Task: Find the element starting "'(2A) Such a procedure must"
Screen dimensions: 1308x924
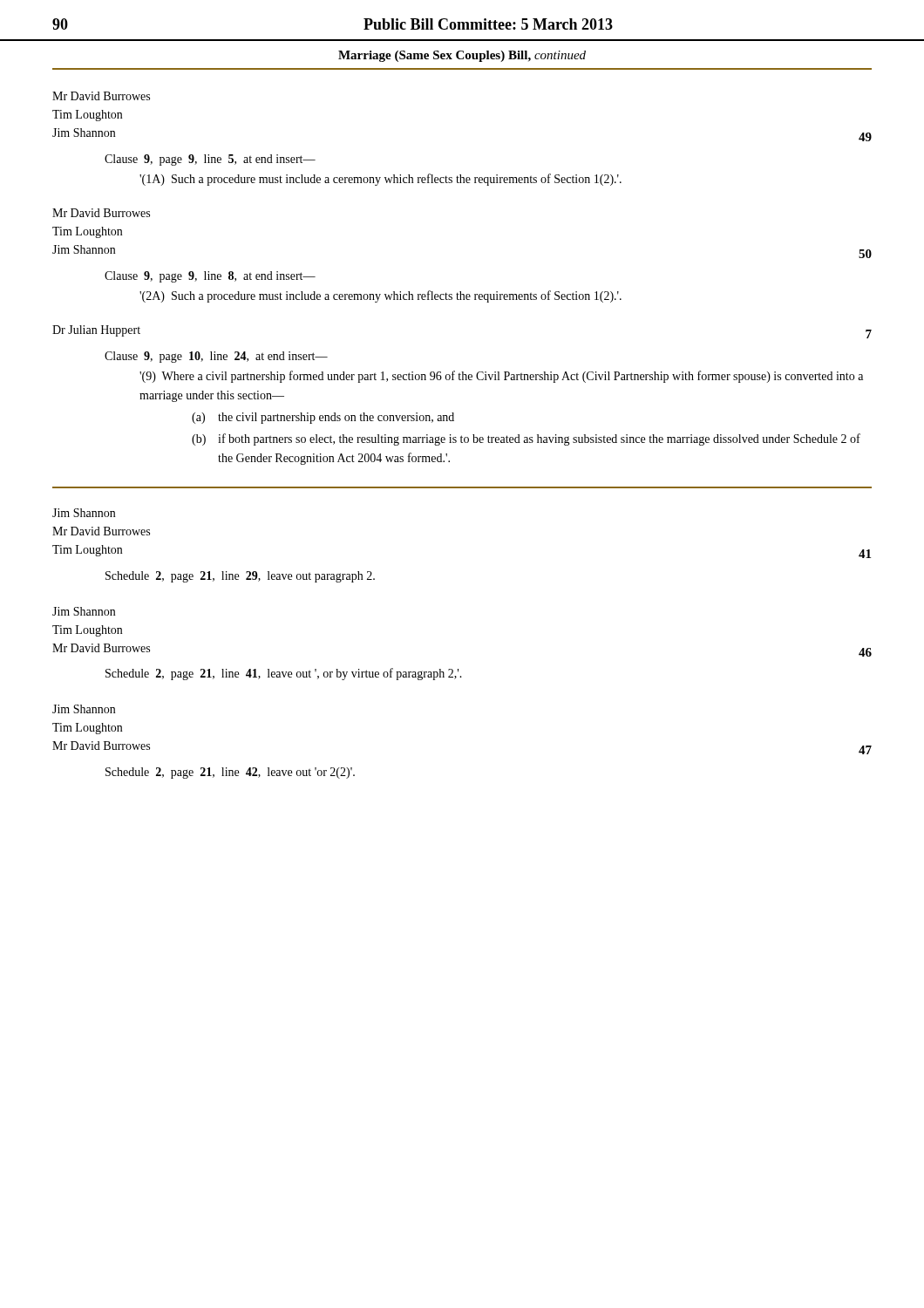Action: pyautogui.click(x=381, y=296)
